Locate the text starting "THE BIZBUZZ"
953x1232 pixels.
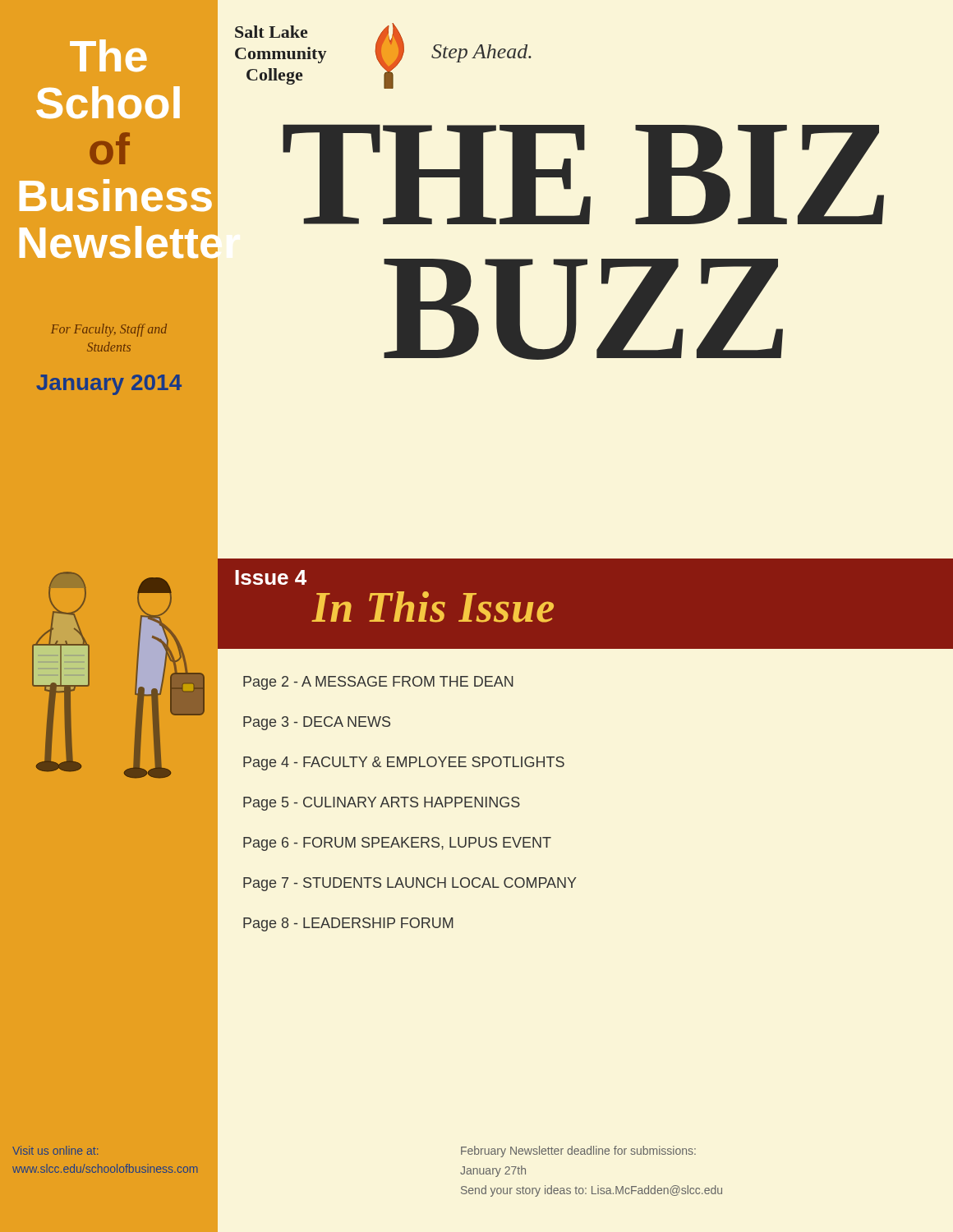585,240
